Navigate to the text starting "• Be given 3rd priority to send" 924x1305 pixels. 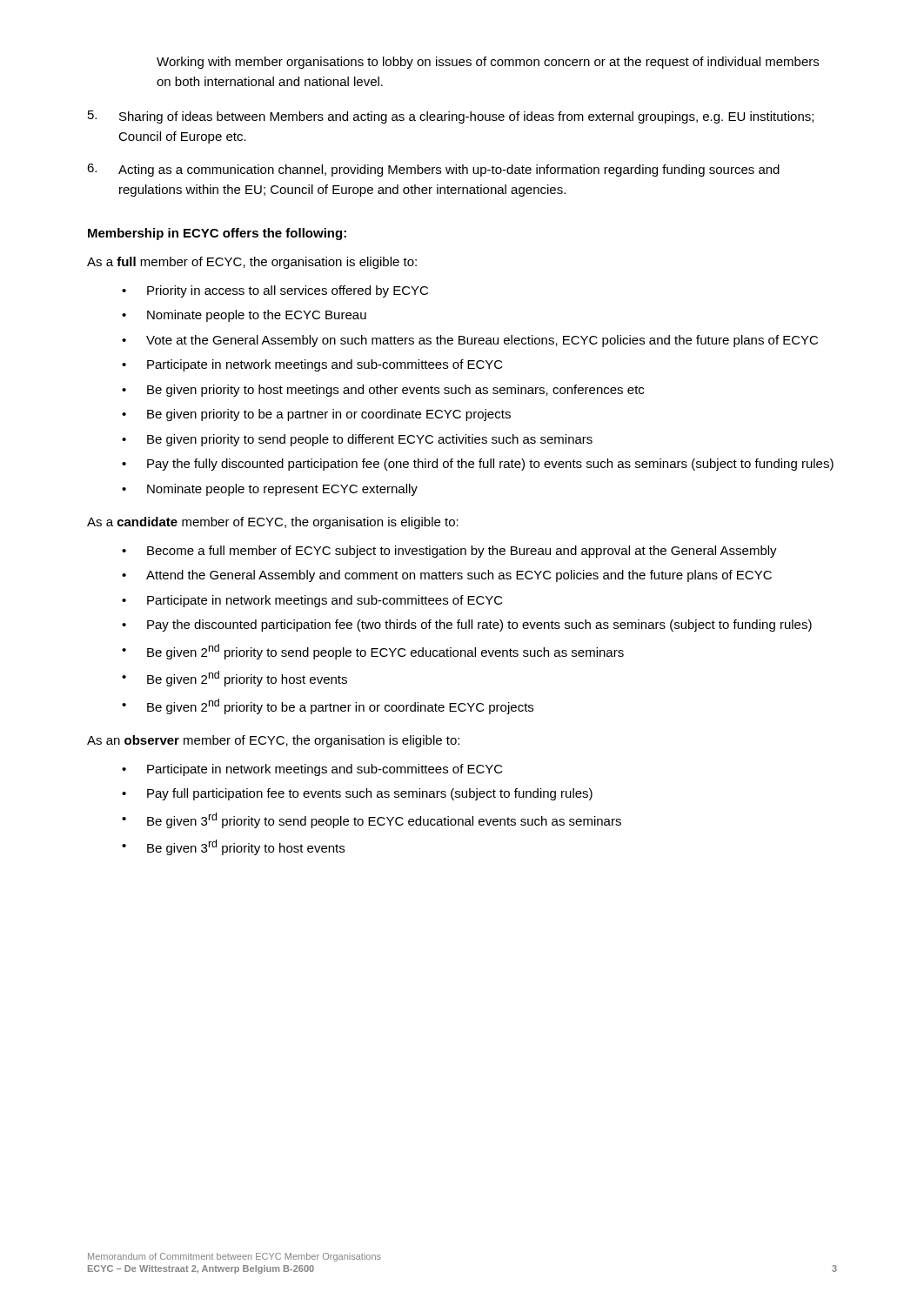point(479,820)
